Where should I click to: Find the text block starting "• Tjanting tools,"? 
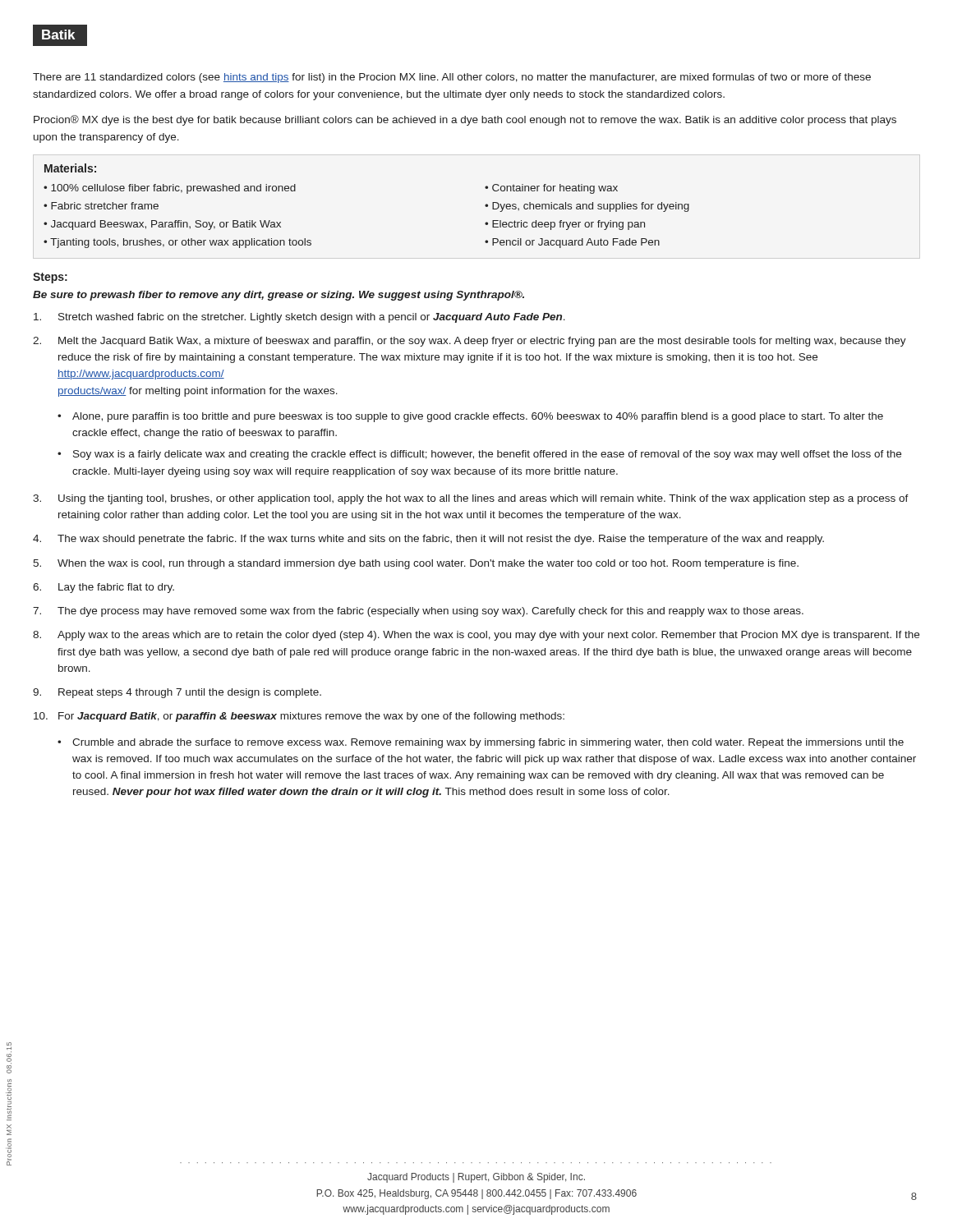click(178, 242)
